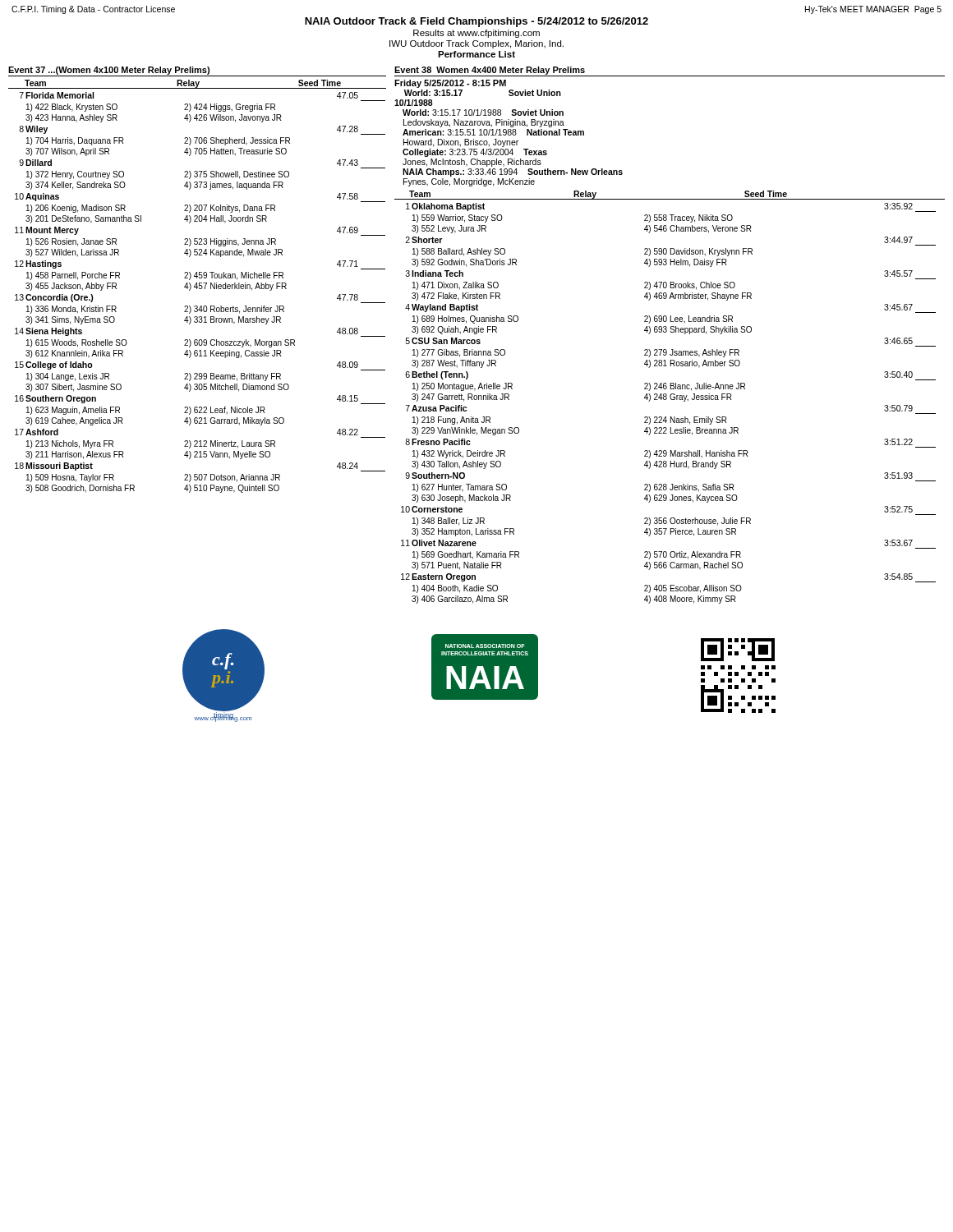Find the region starting "NAIA Outdoor Track &"

[x=476, y=21]
